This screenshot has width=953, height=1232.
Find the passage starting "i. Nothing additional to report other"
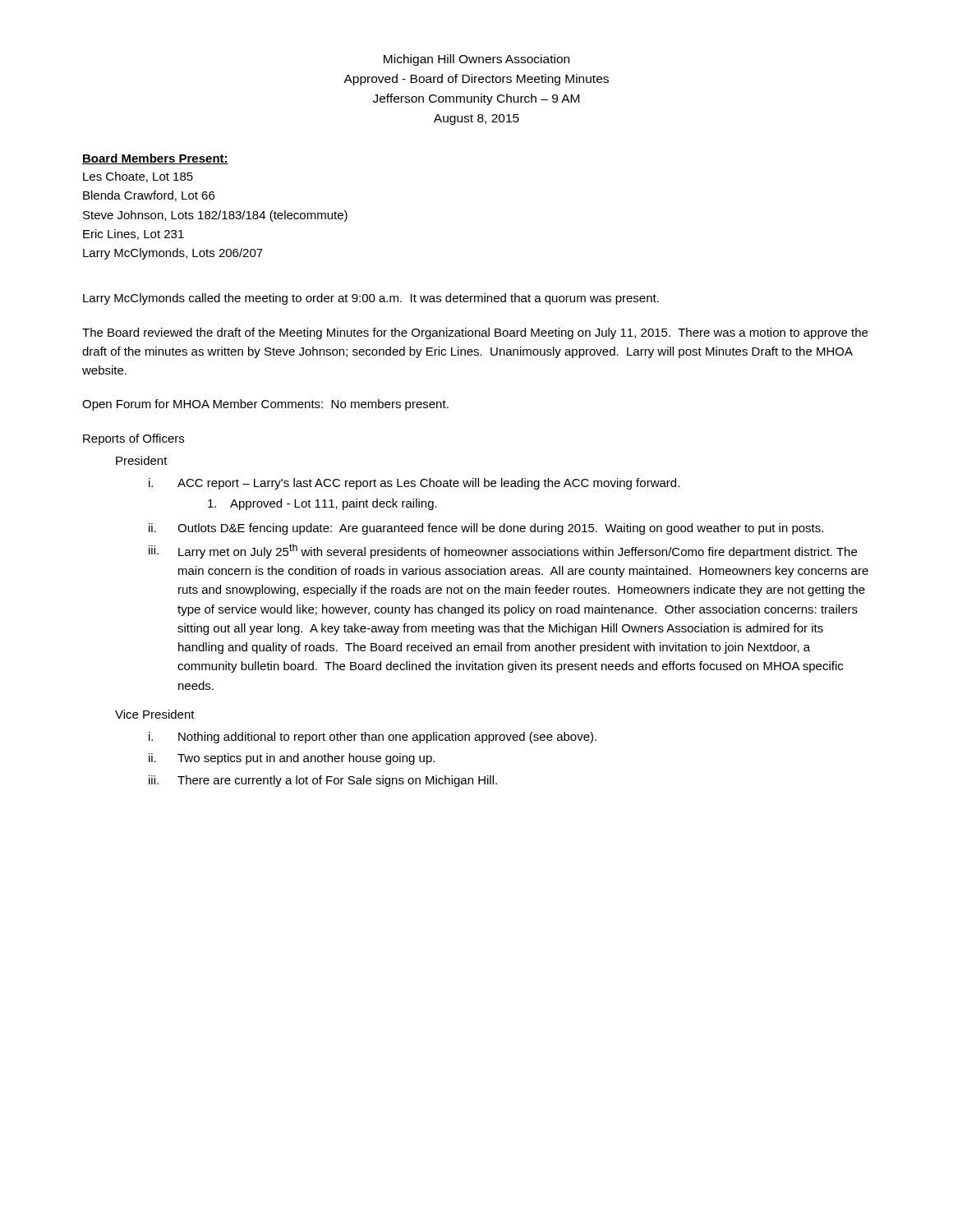pos(373,736)
